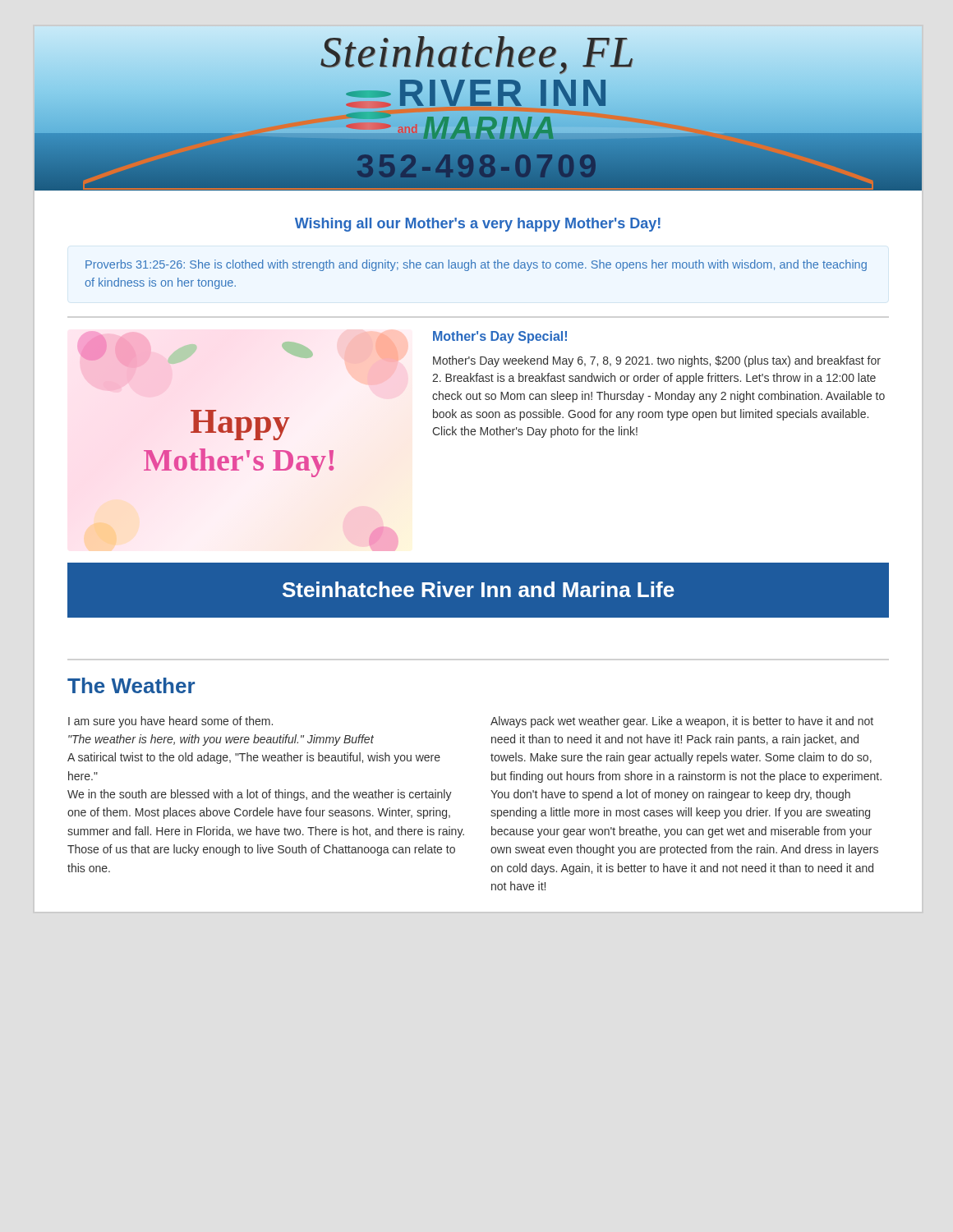Select the text block that reads "Mother's Day weekend May 6,"
The image size is (953, 1232).
[661, 397]
